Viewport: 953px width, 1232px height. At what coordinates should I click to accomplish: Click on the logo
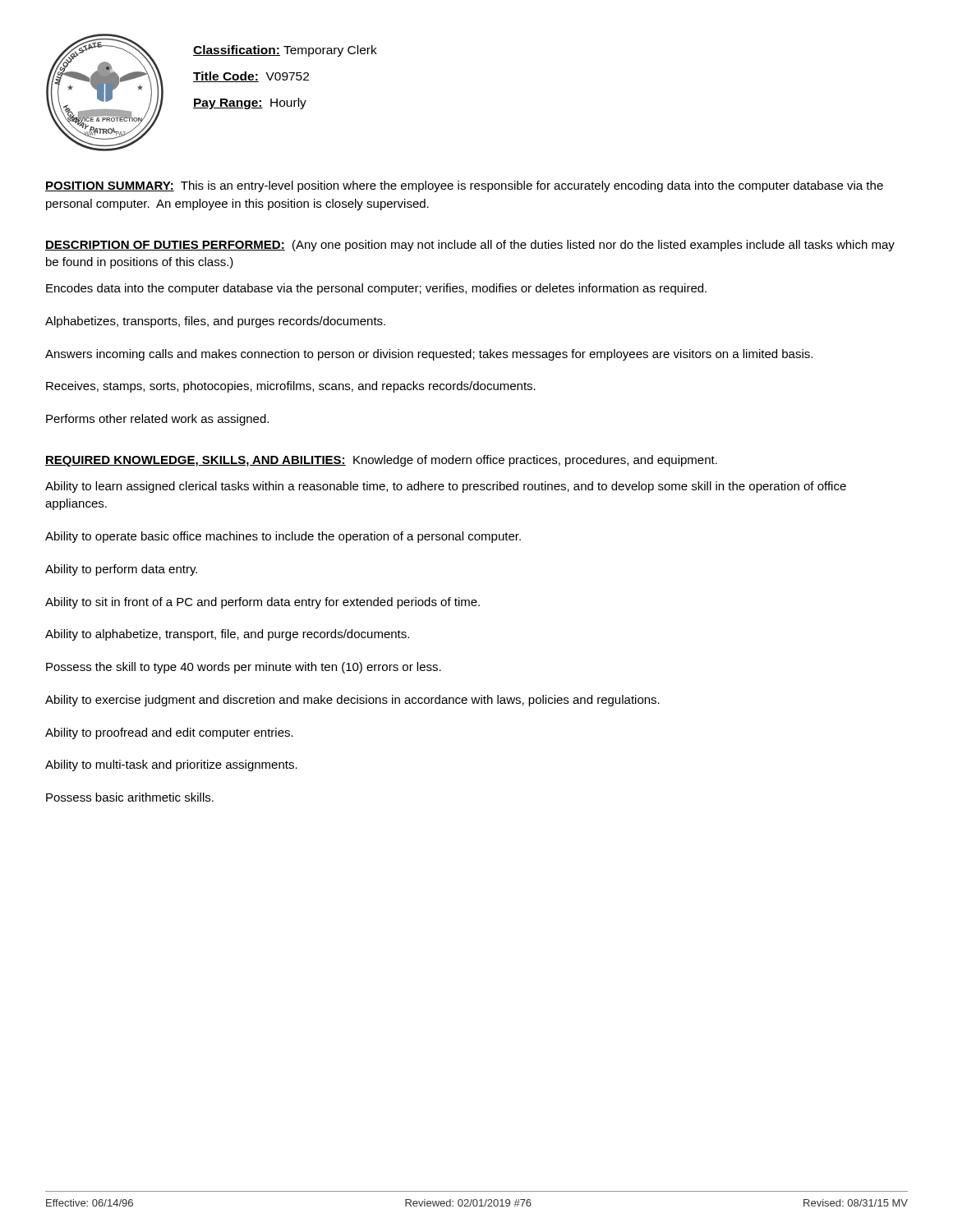pos(105,92)
